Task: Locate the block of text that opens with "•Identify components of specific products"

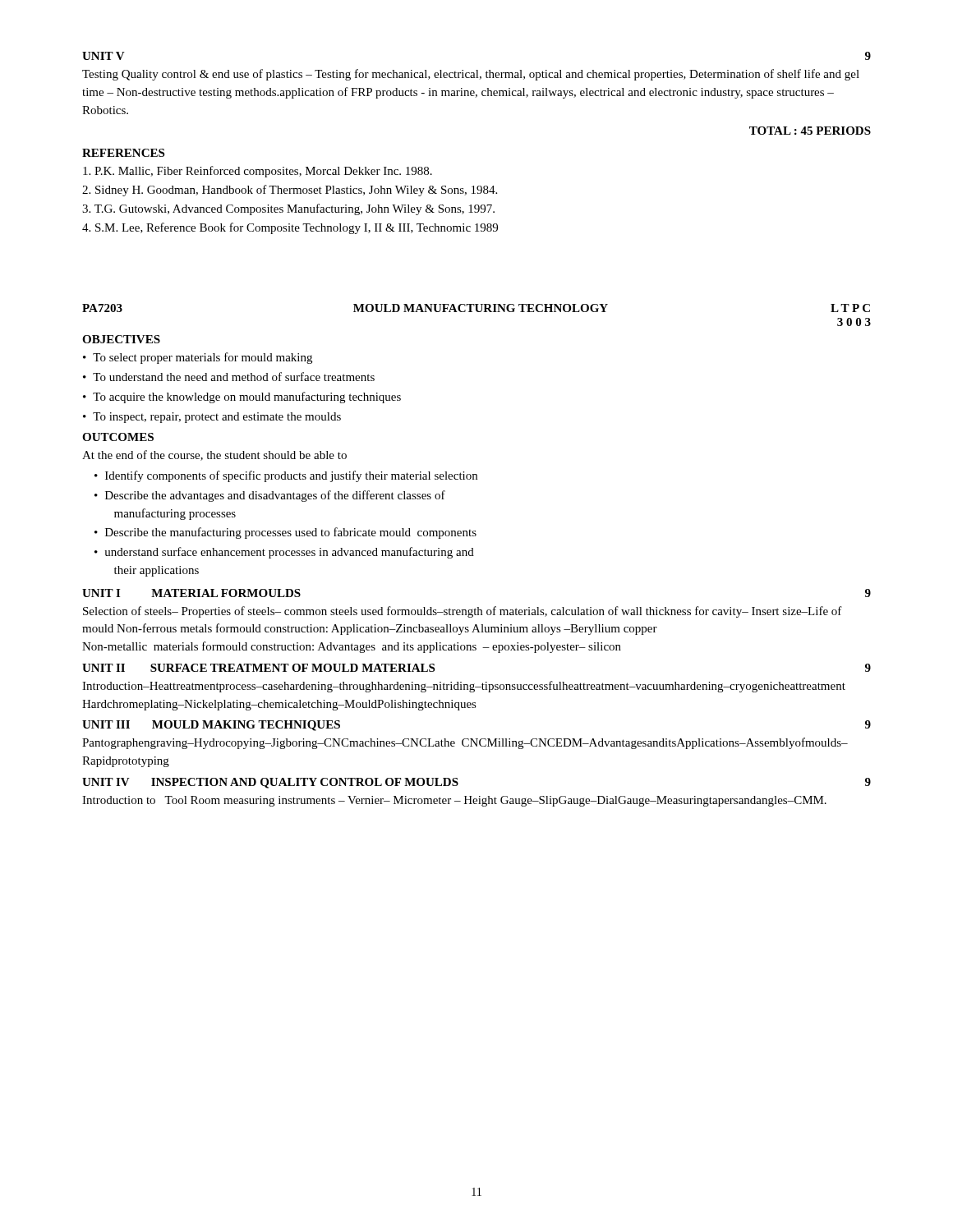Action: point(286,476)
